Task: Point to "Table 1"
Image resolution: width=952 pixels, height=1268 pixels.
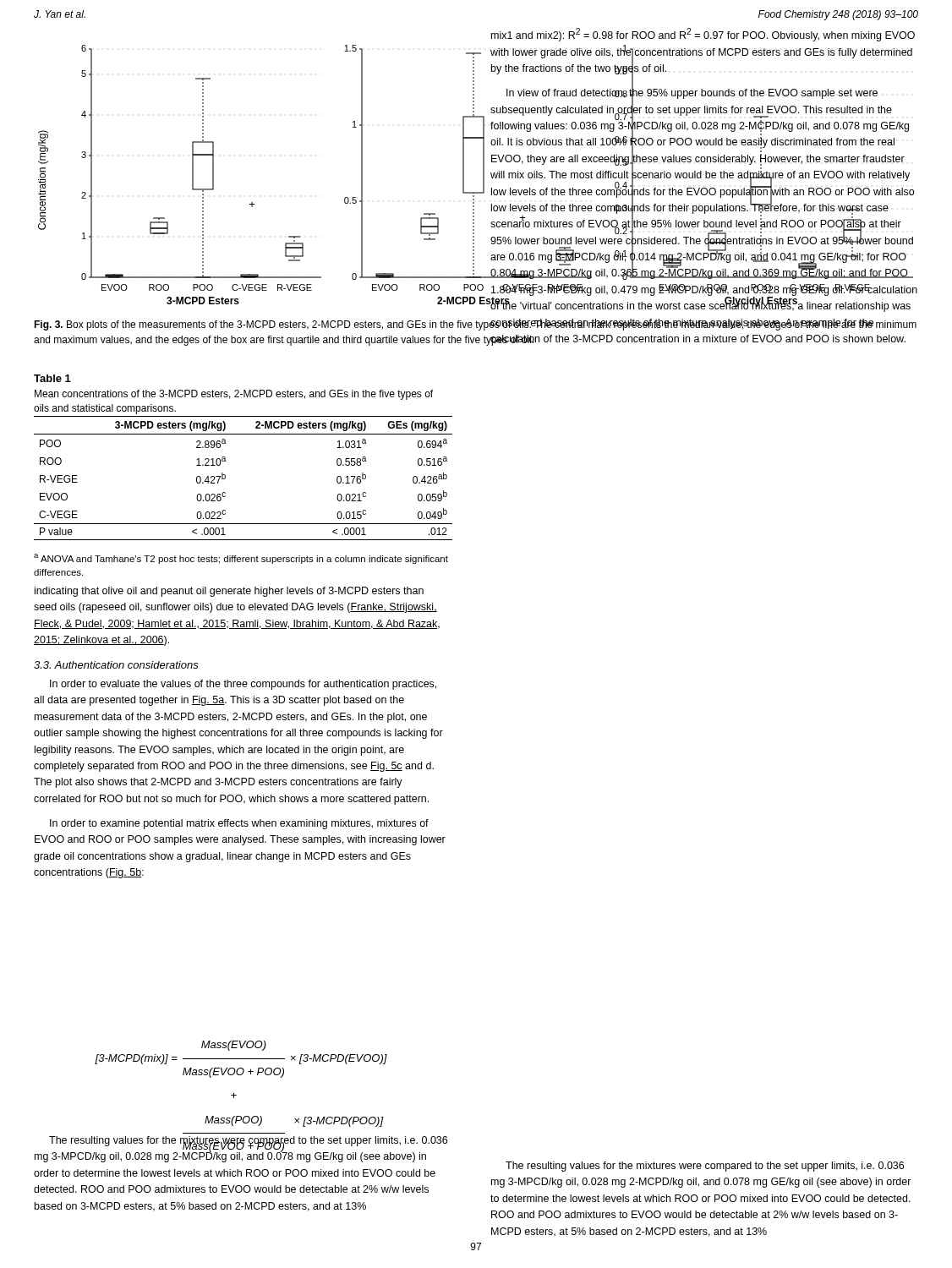Action: click(52, 378)
